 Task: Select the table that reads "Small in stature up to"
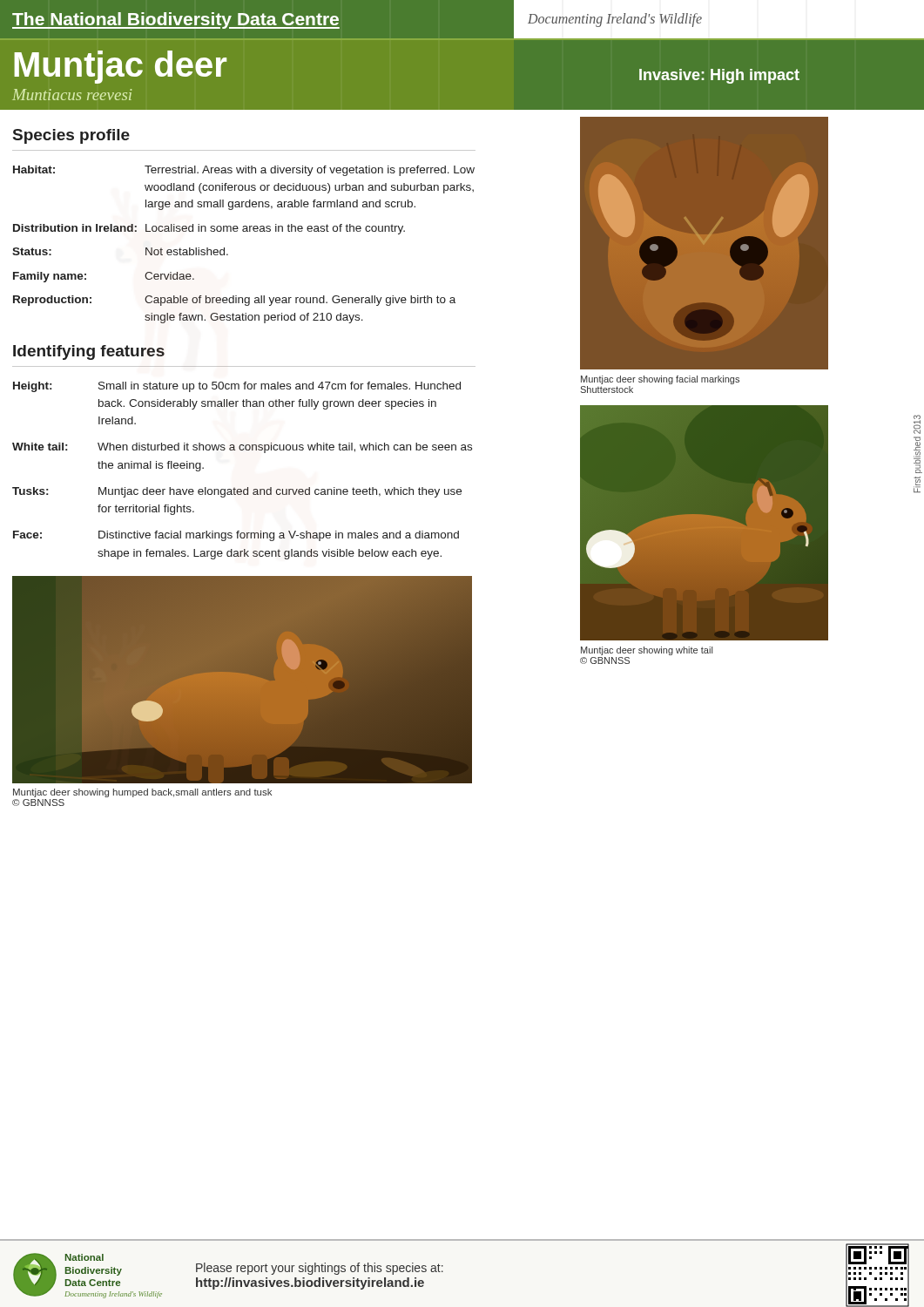click(244, 470)
